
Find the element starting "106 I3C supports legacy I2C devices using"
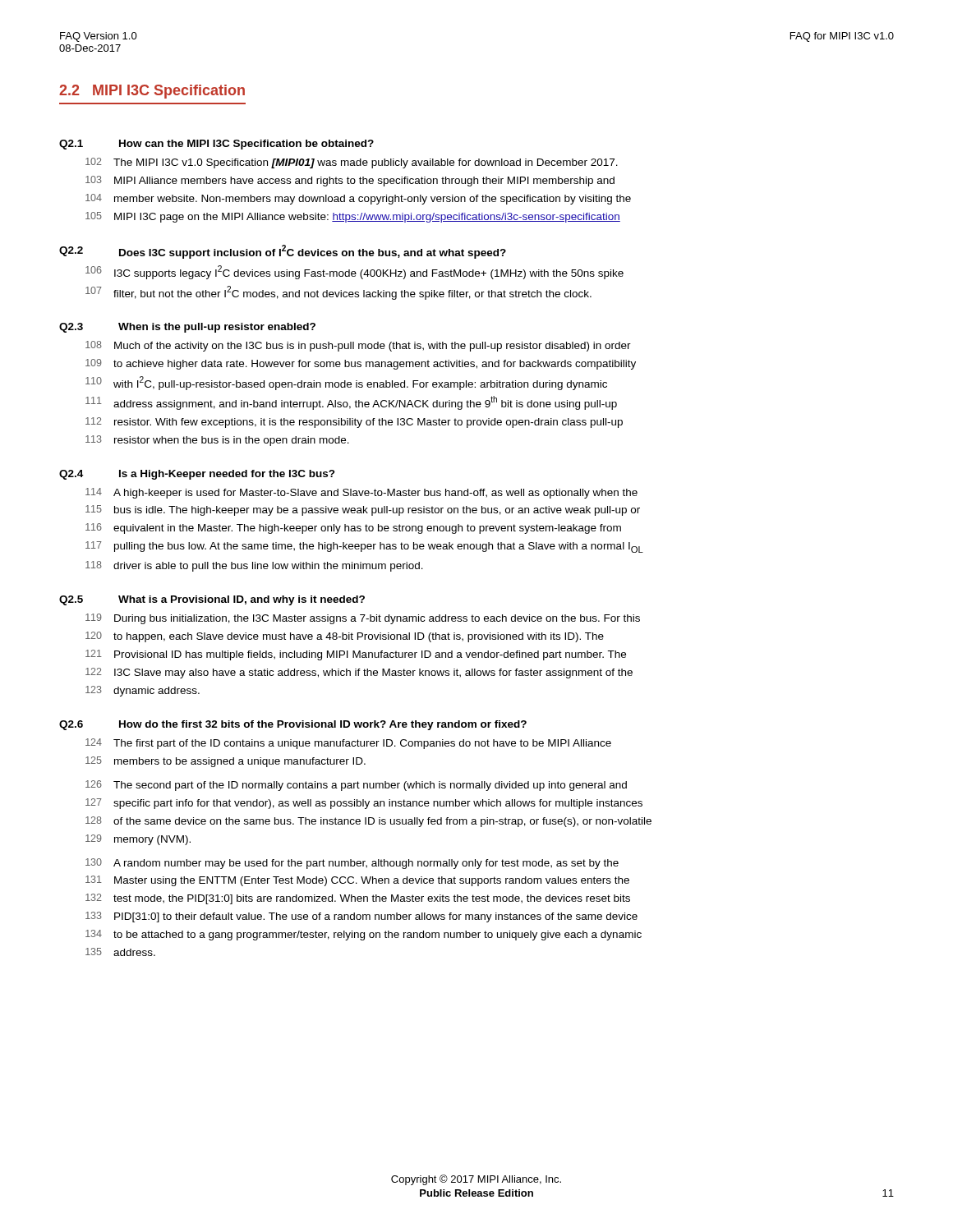(x=476, y=283)
